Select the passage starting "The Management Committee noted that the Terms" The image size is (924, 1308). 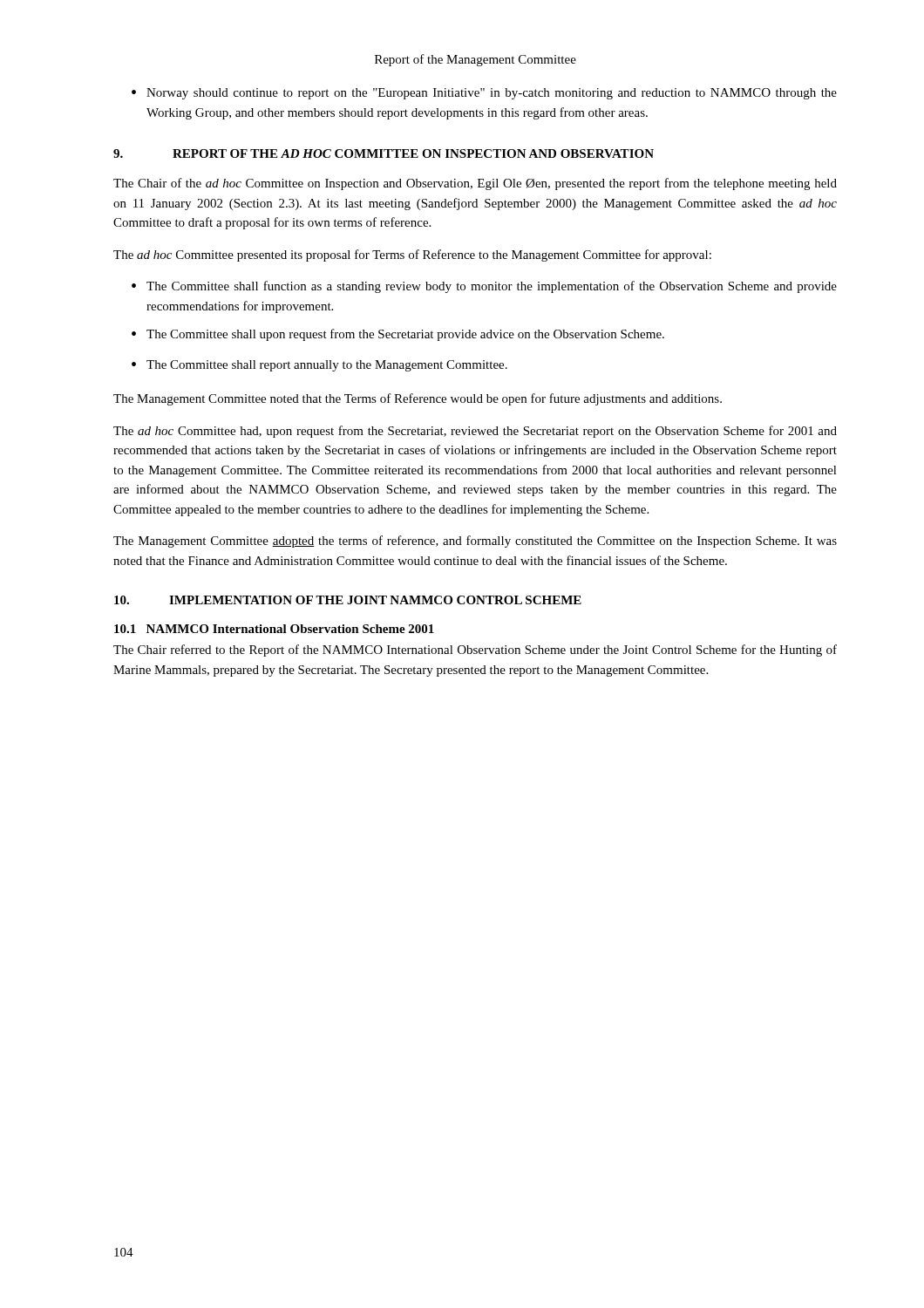[418, 398]
